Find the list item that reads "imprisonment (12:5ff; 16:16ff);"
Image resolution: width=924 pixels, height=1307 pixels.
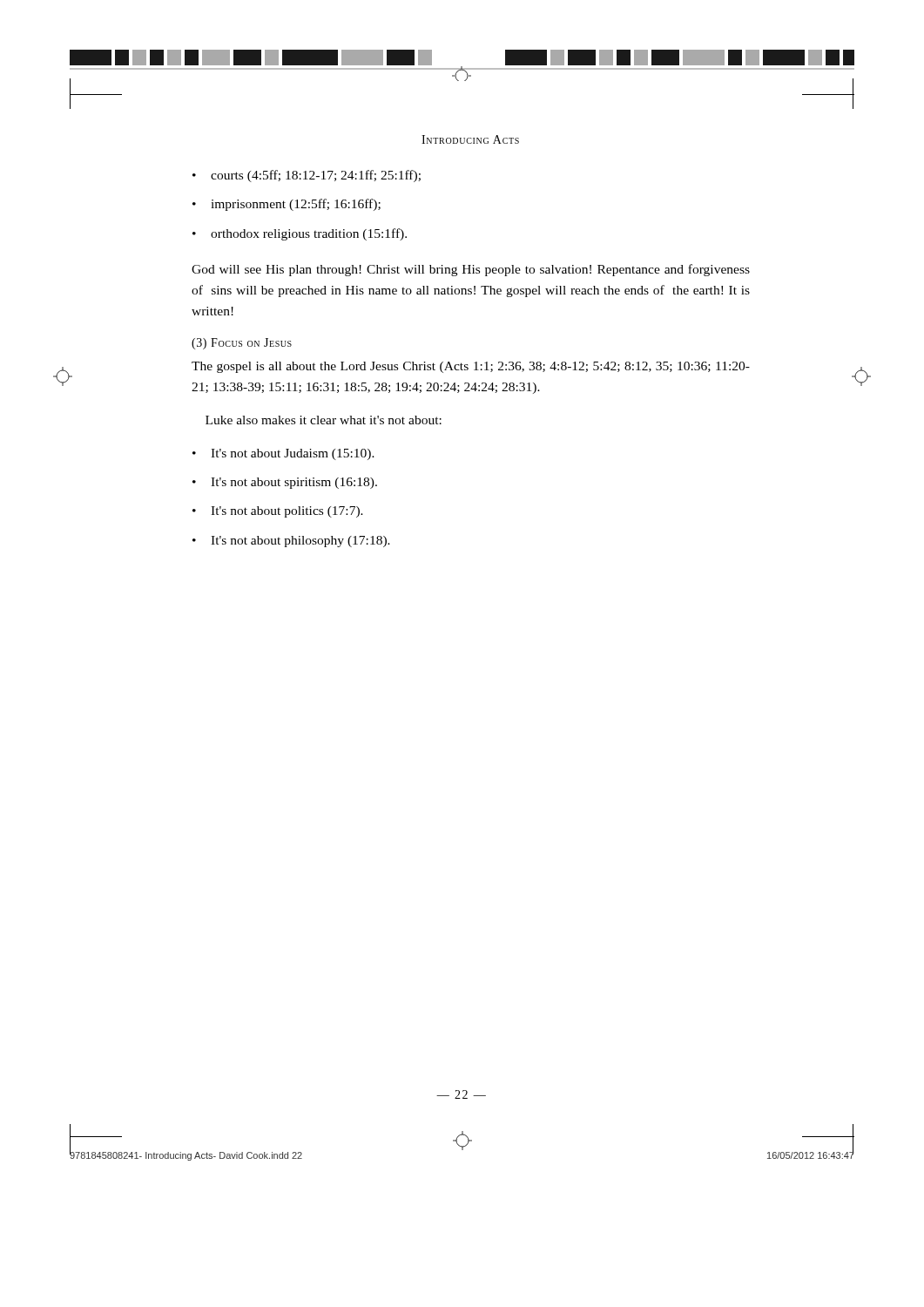287,205
